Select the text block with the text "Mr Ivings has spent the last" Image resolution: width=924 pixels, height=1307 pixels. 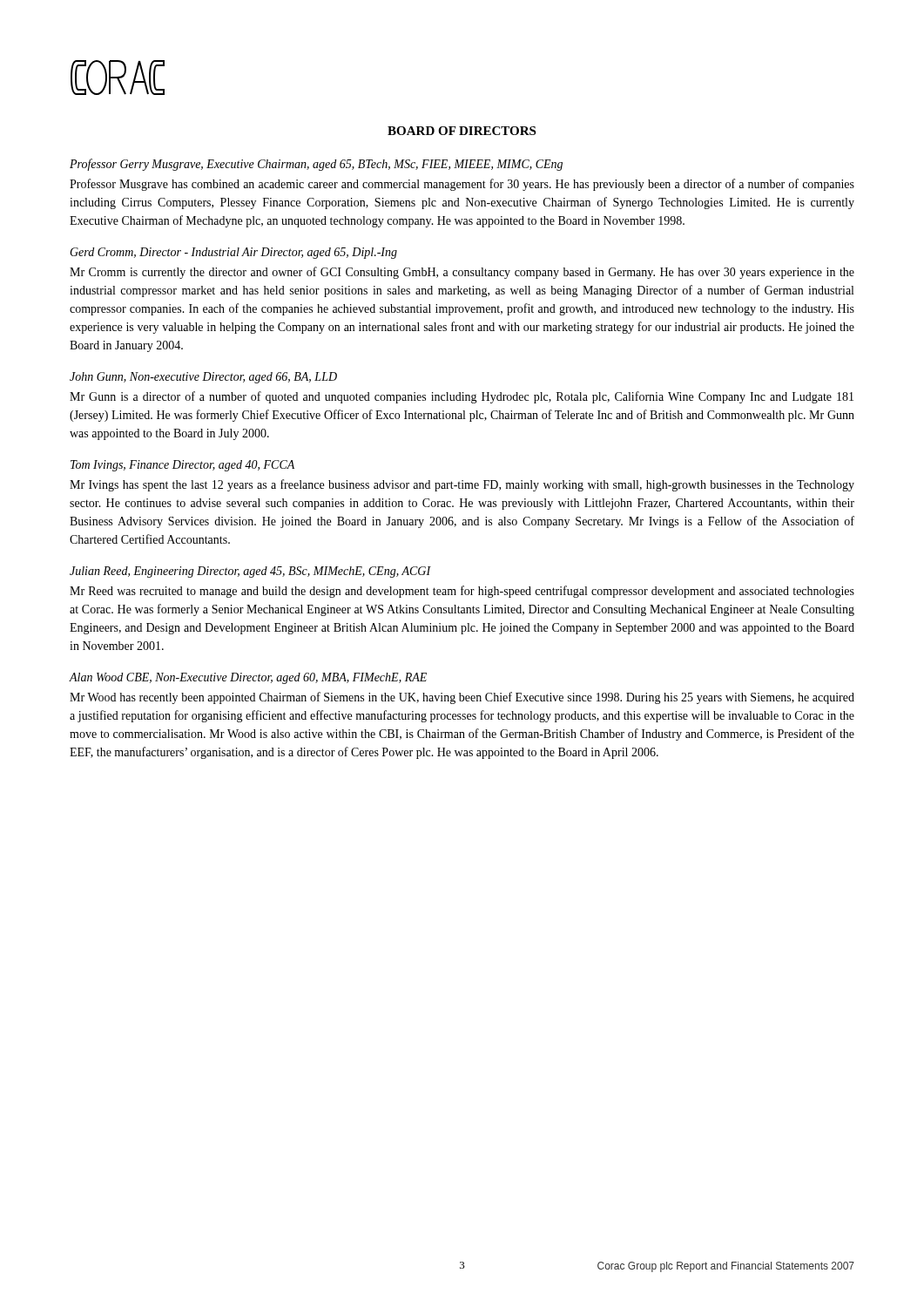click(462, 512)
